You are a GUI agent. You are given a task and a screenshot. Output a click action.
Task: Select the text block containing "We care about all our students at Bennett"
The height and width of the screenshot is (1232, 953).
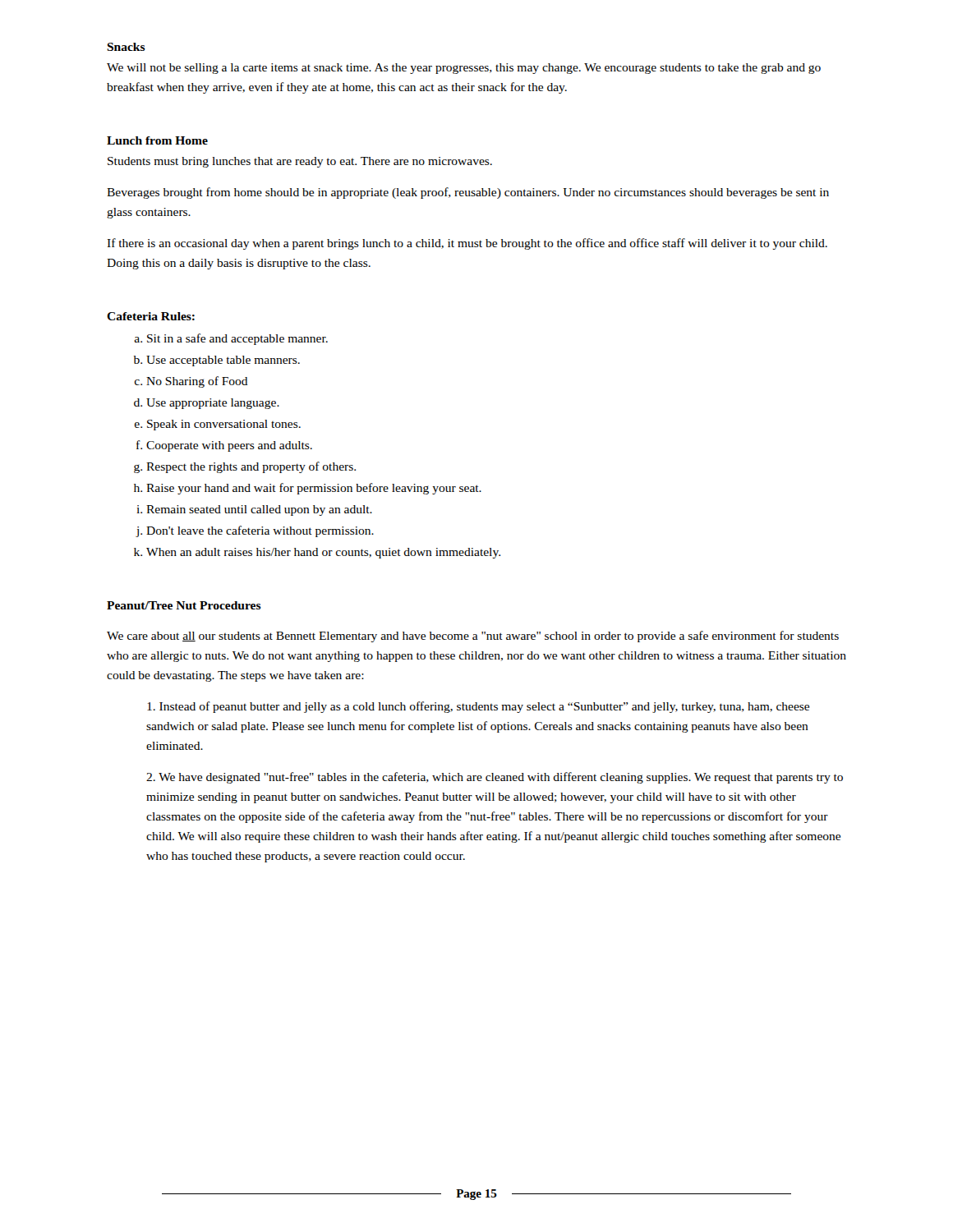(x=476, y=655)
